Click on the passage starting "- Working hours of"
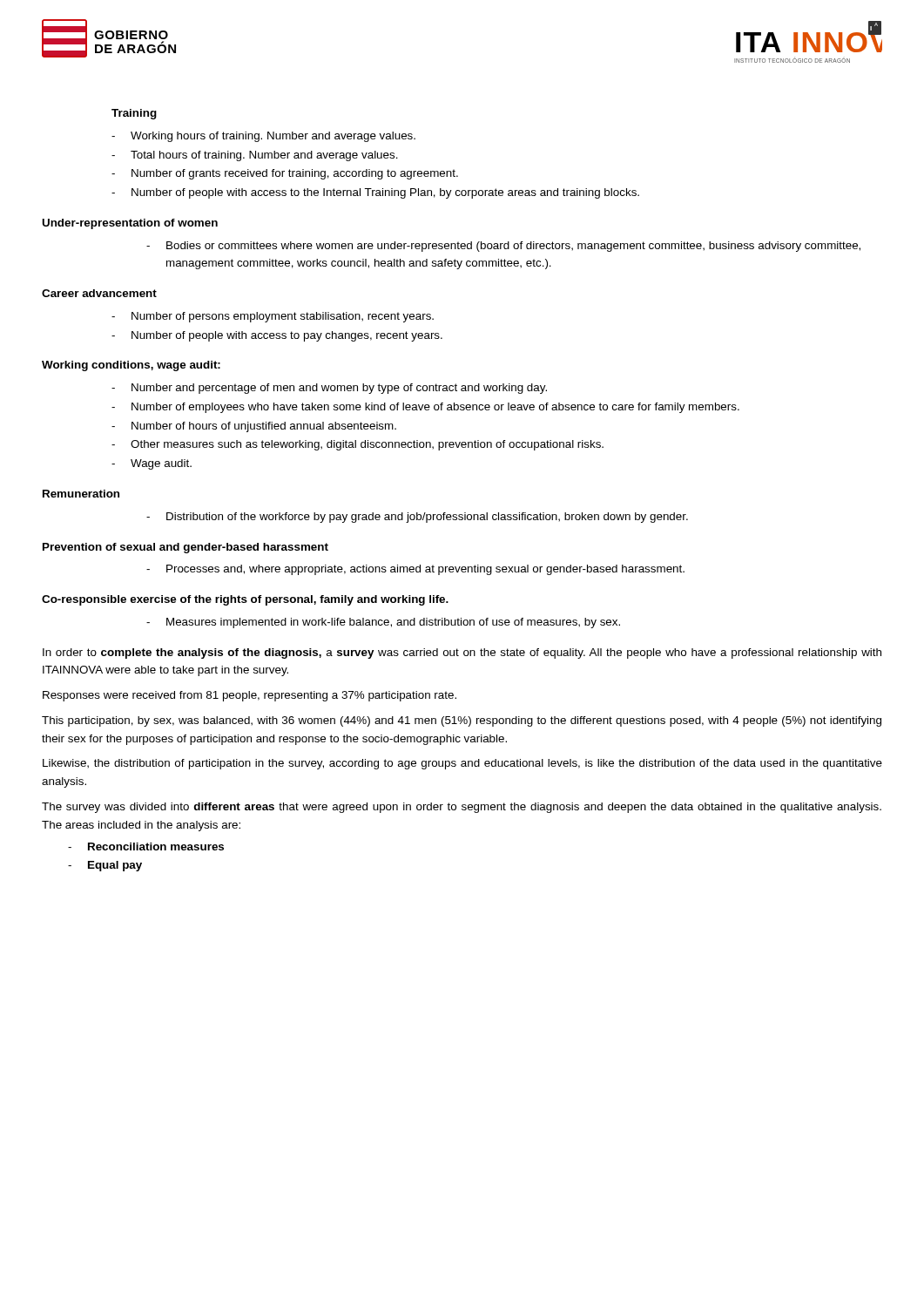 263,137
